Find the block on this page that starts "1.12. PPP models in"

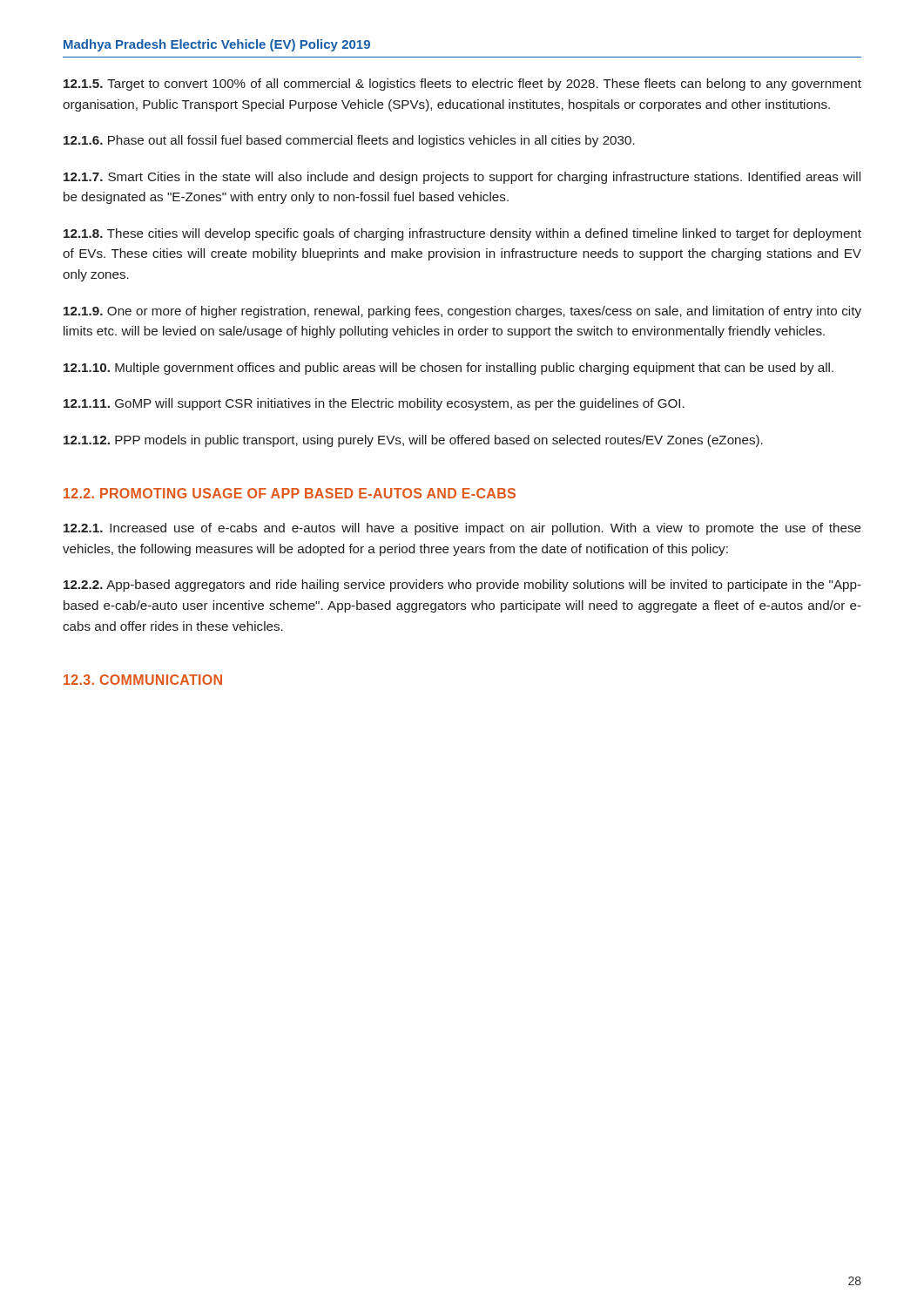coord(413,439)
